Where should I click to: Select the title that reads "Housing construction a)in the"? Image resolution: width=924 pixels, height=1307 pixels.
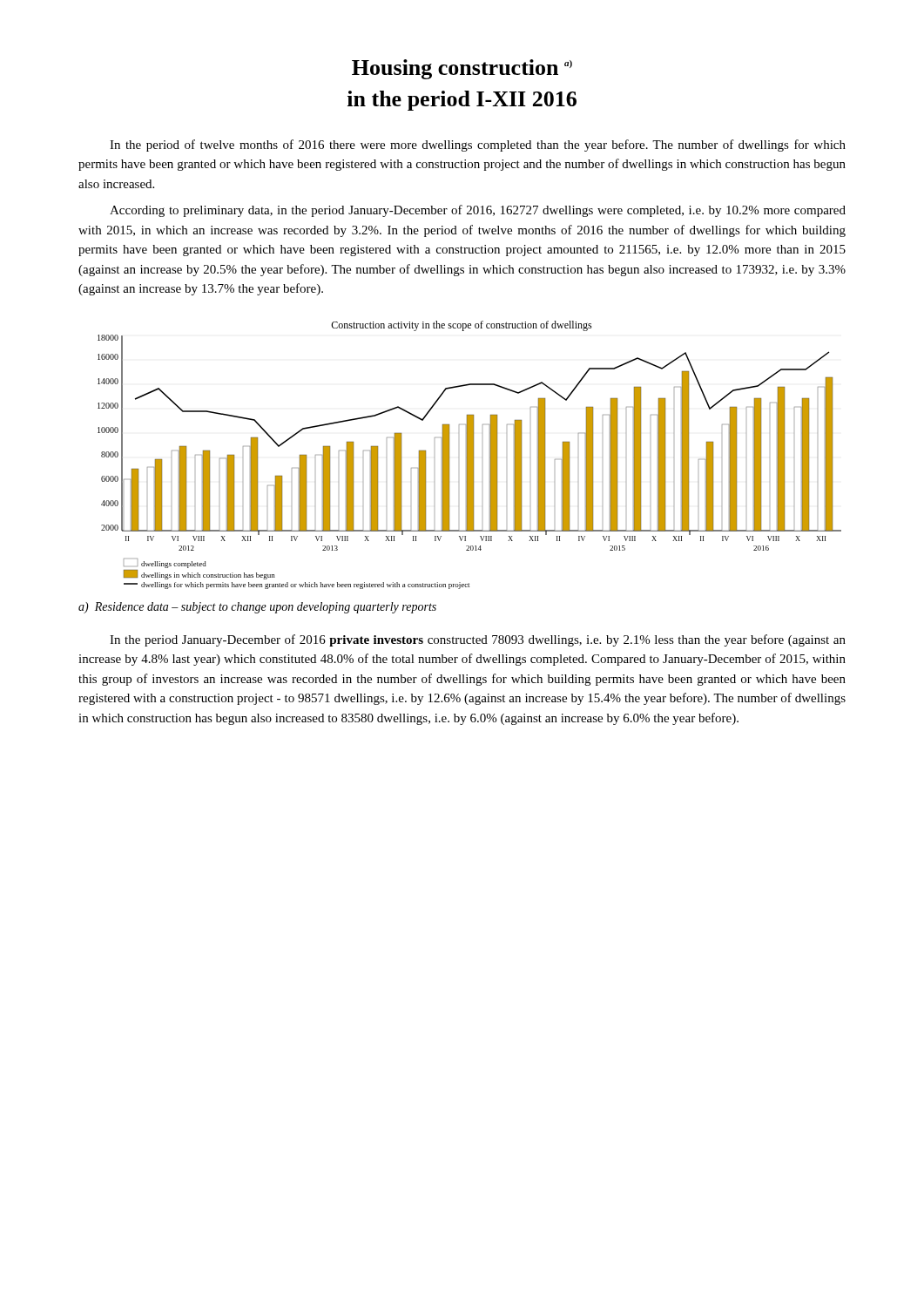462,84
